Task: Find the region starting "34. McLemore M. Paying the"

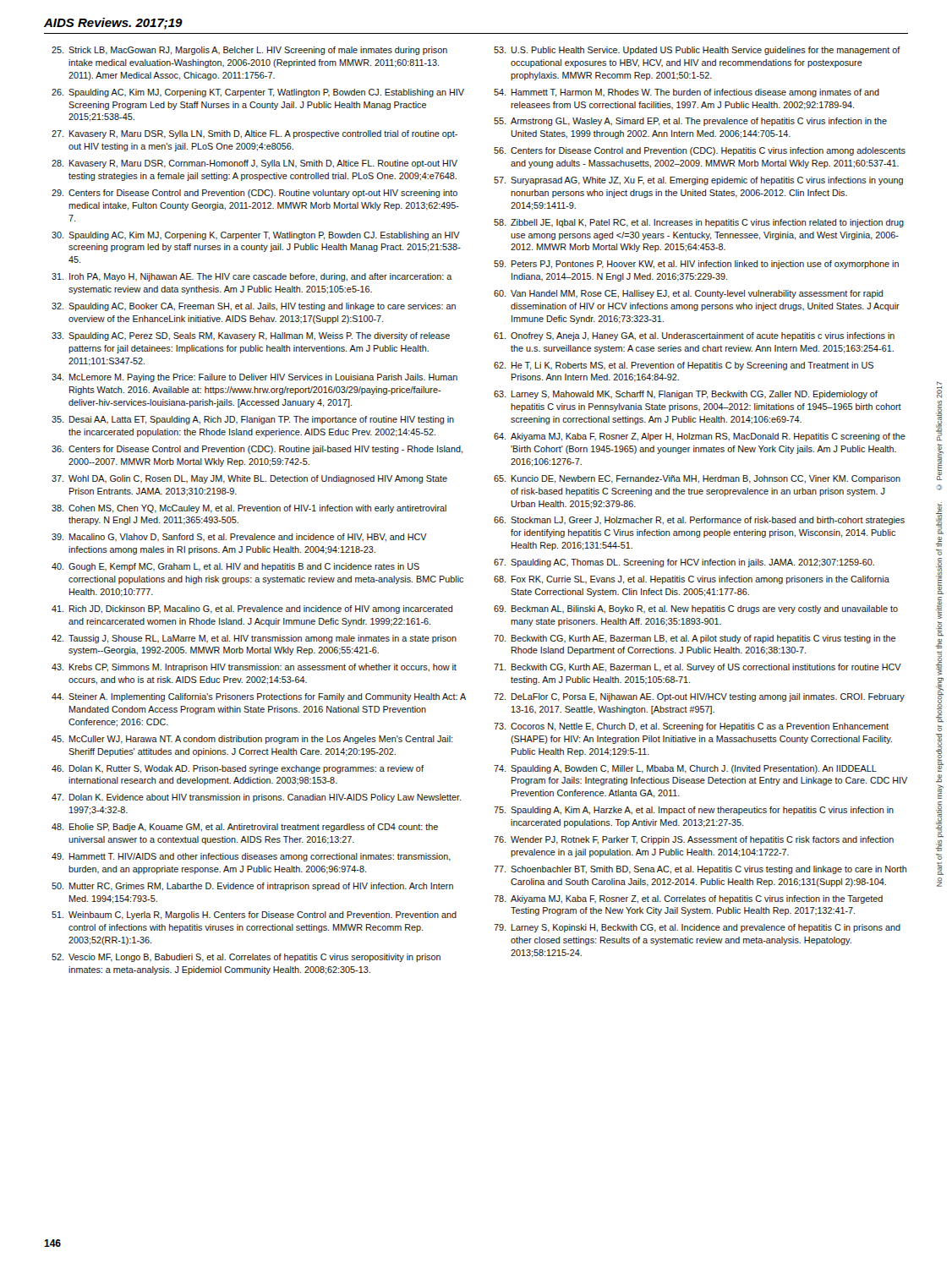Action: point(255,390)
